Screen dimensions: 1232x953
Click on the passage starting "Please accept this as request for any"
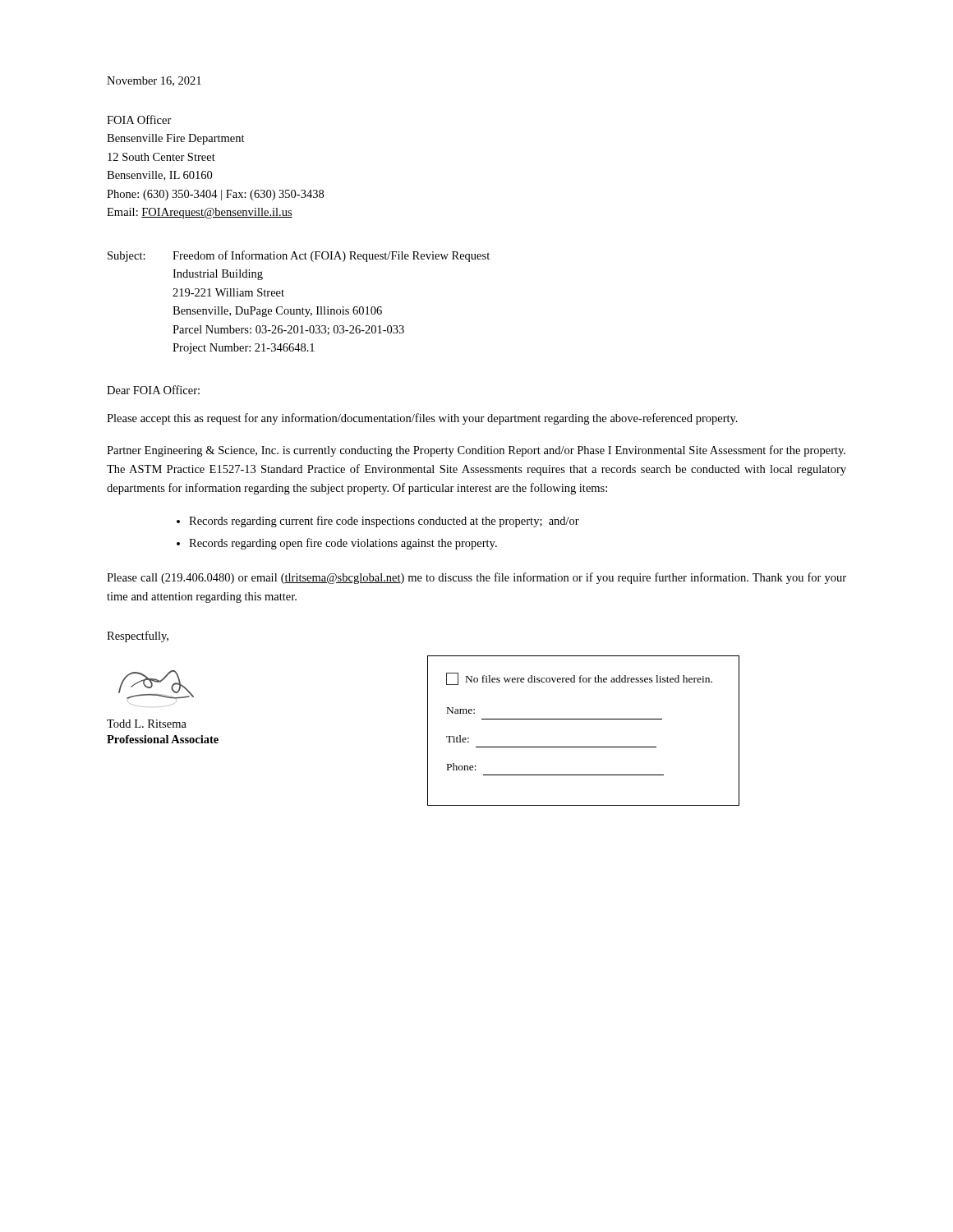coord(423,418)
